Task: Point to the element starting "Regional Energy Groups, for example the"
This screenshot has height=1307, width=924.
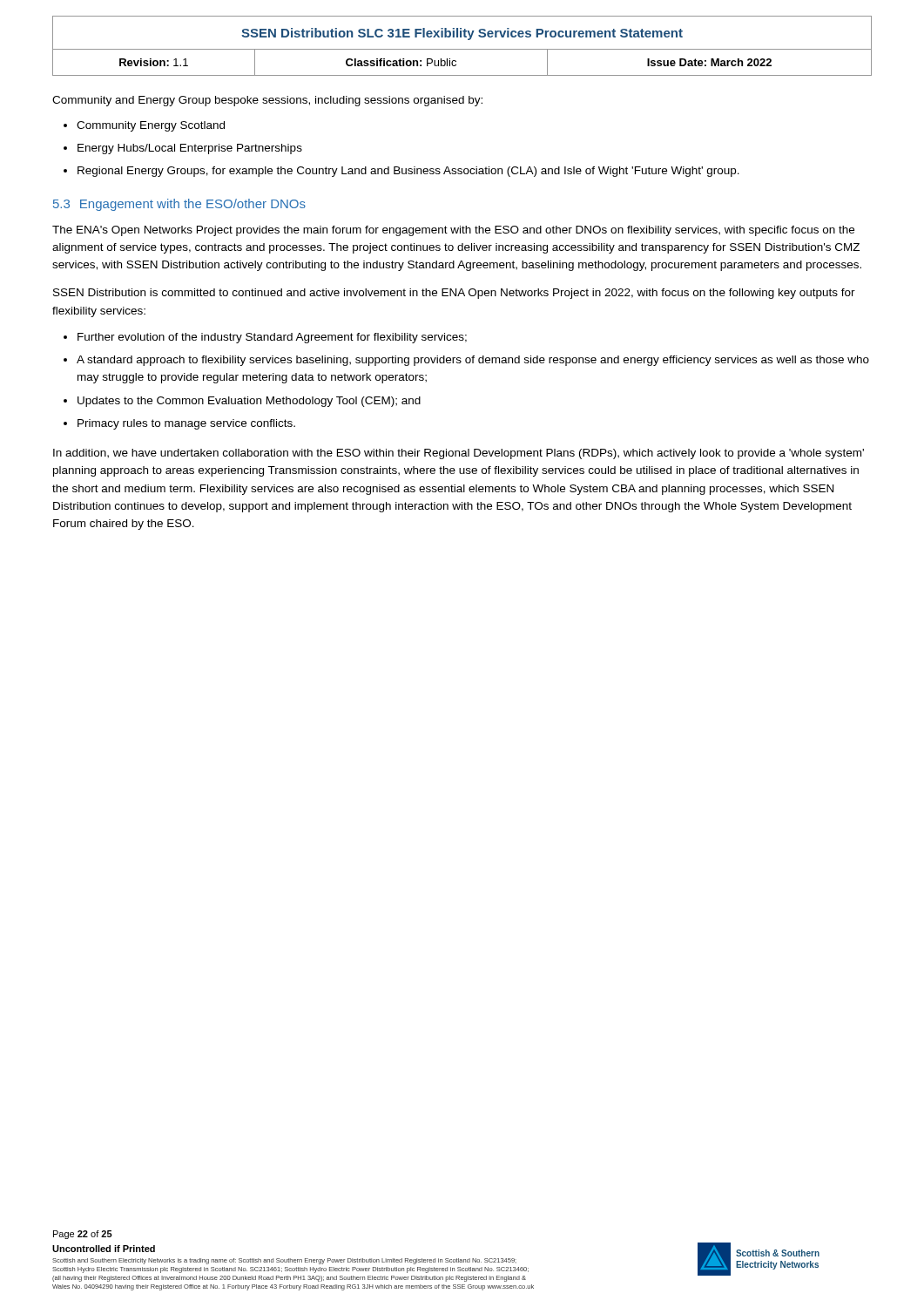Action: 462,171
